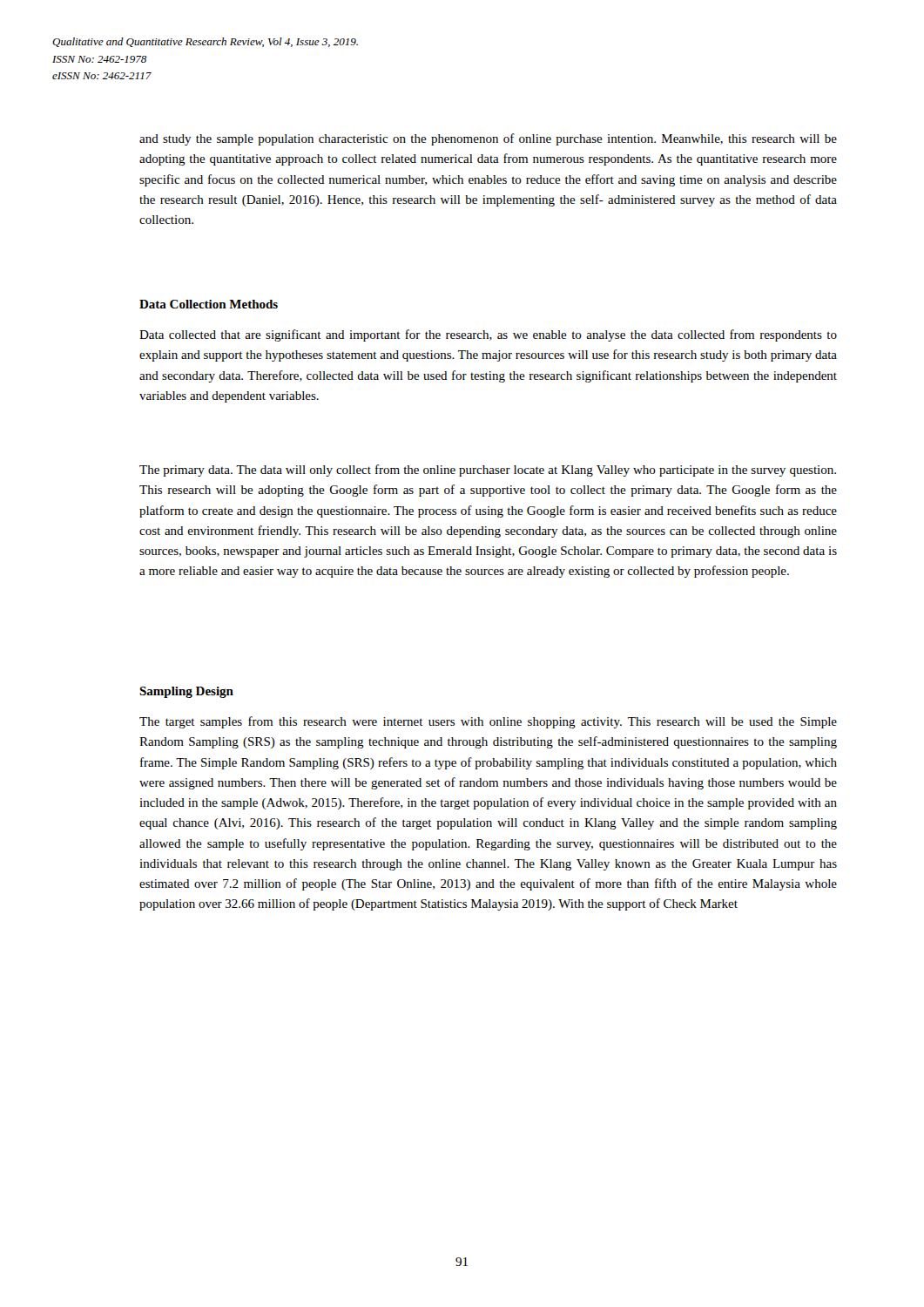924x1307 pixels.
Task: Select the text block that says "Data collected that"
Action: pyautogui.click(x=488, y=365)
